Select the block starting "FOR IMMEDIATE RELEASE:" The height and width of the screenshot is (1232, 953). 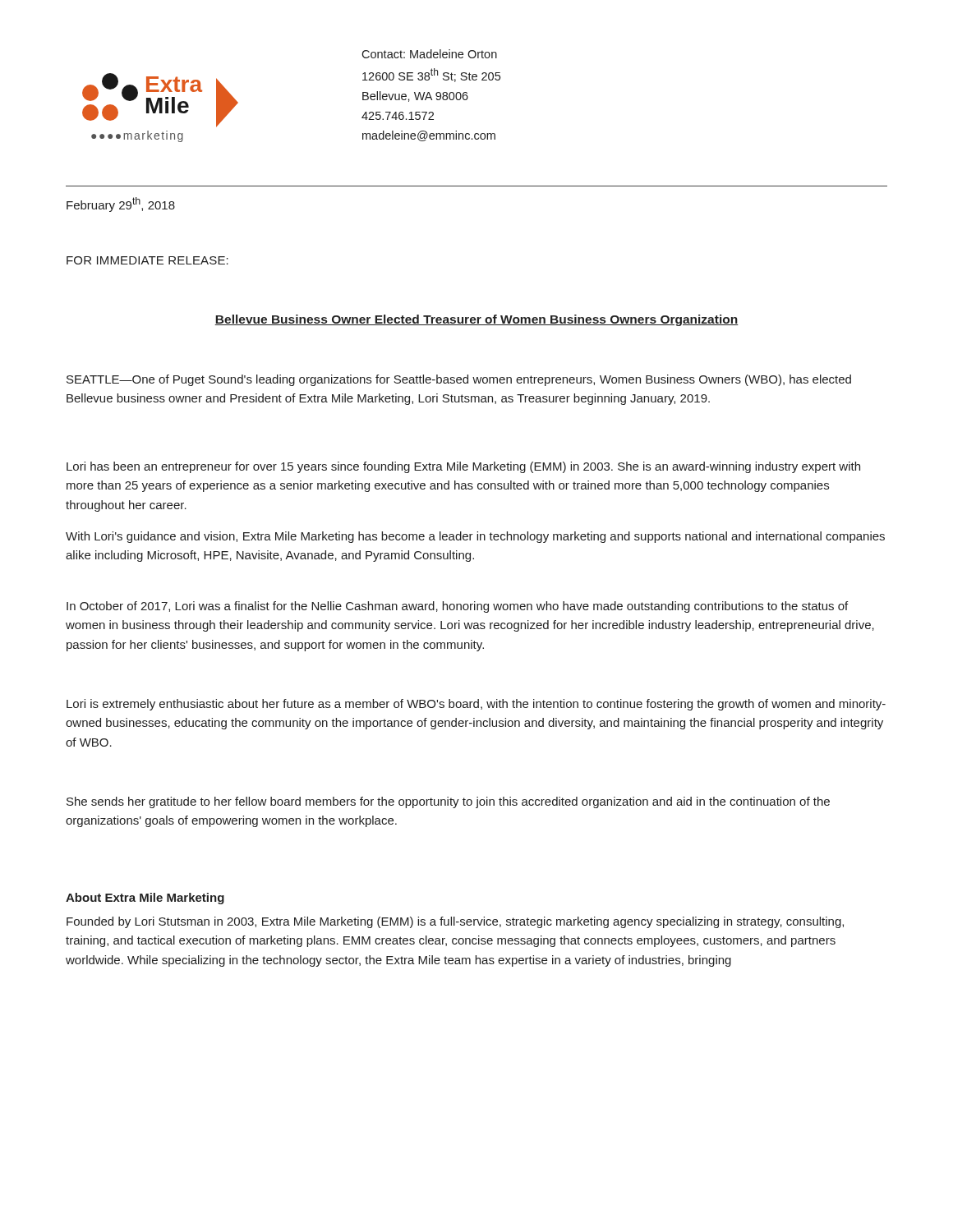147,260
